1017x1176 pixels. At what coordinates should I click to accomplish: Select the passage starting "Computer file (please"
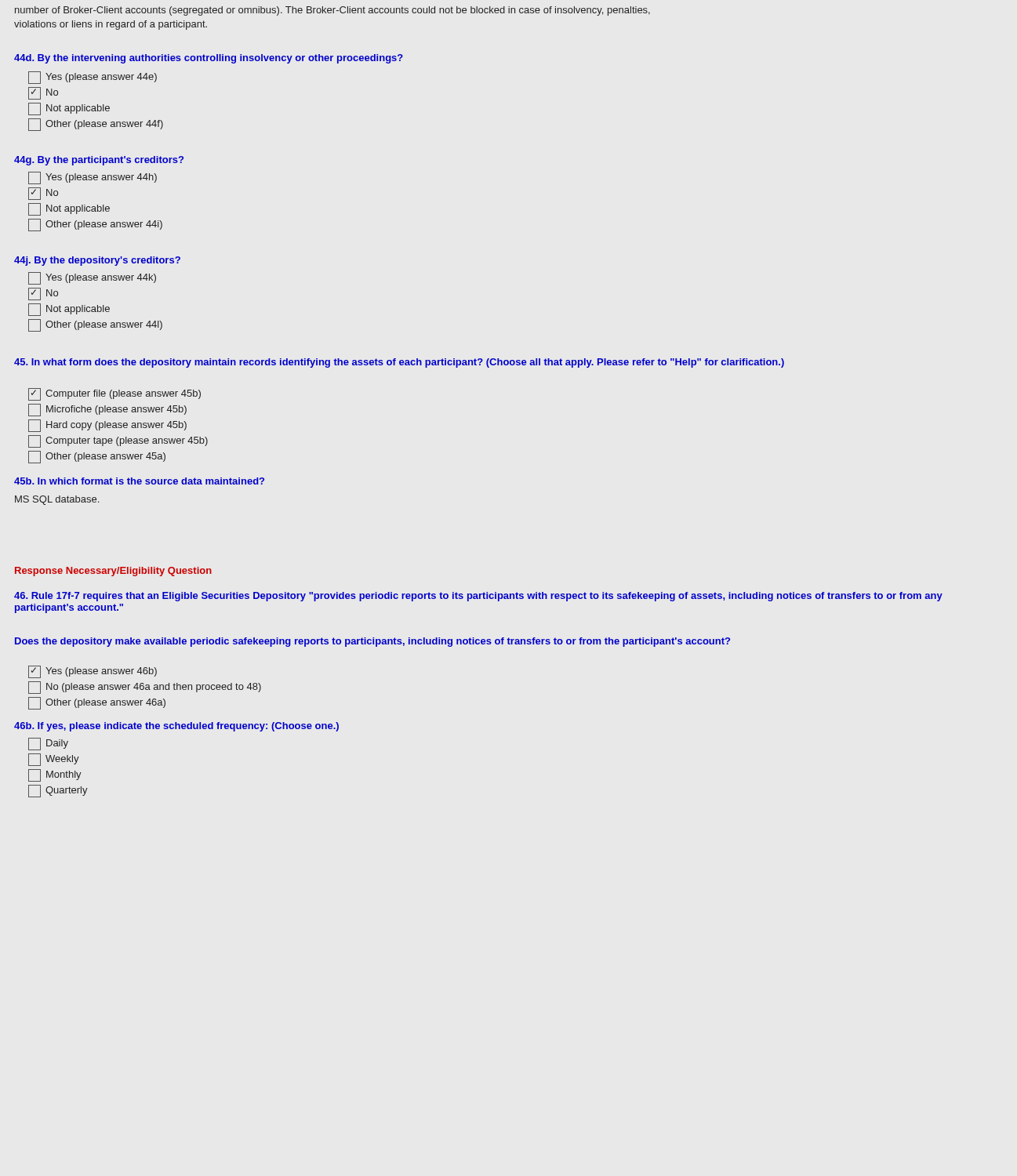click(115, 394)
